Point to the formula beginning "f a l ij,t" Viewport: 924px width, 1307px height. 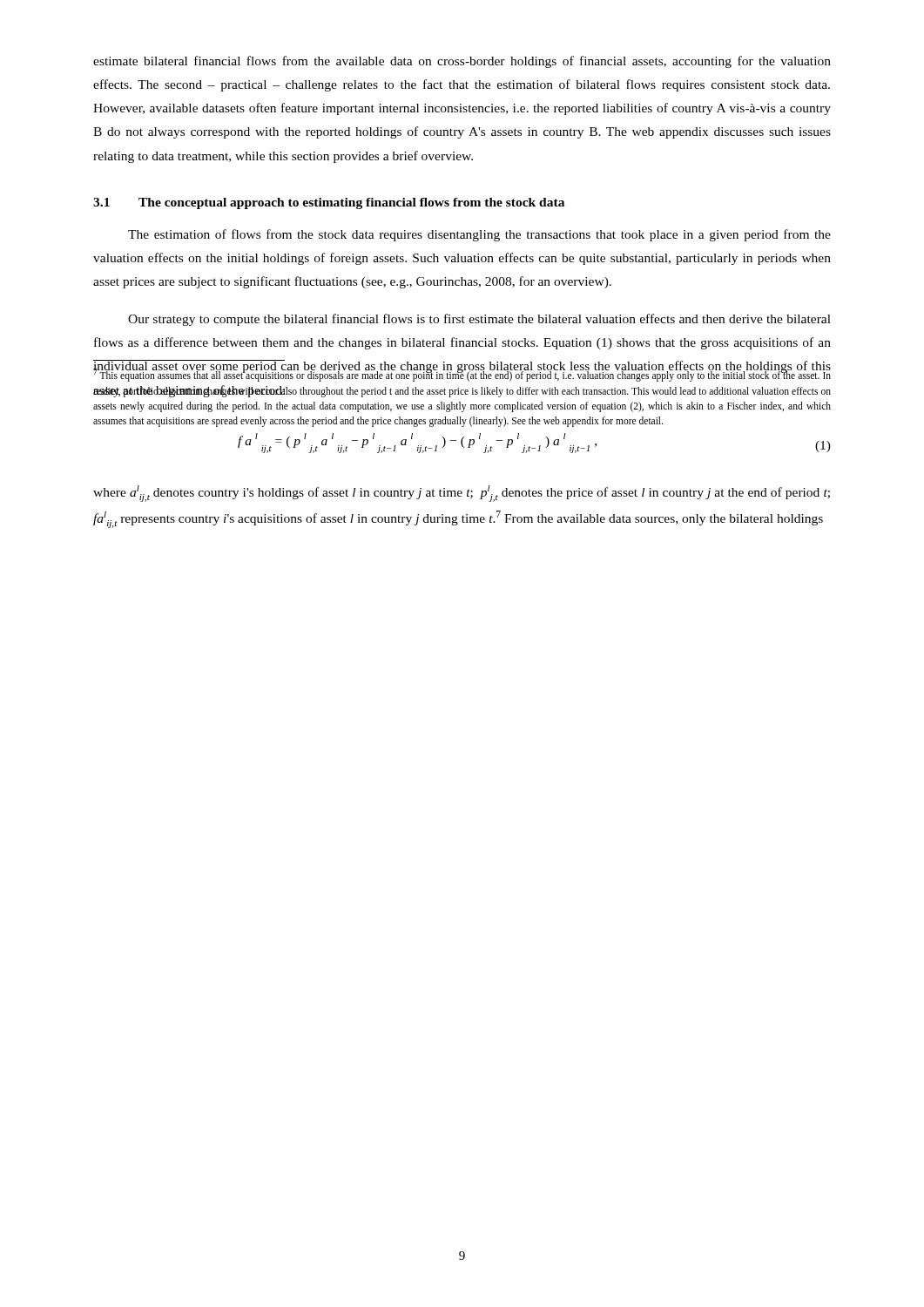pyautogui.click(x=462, y=445)
